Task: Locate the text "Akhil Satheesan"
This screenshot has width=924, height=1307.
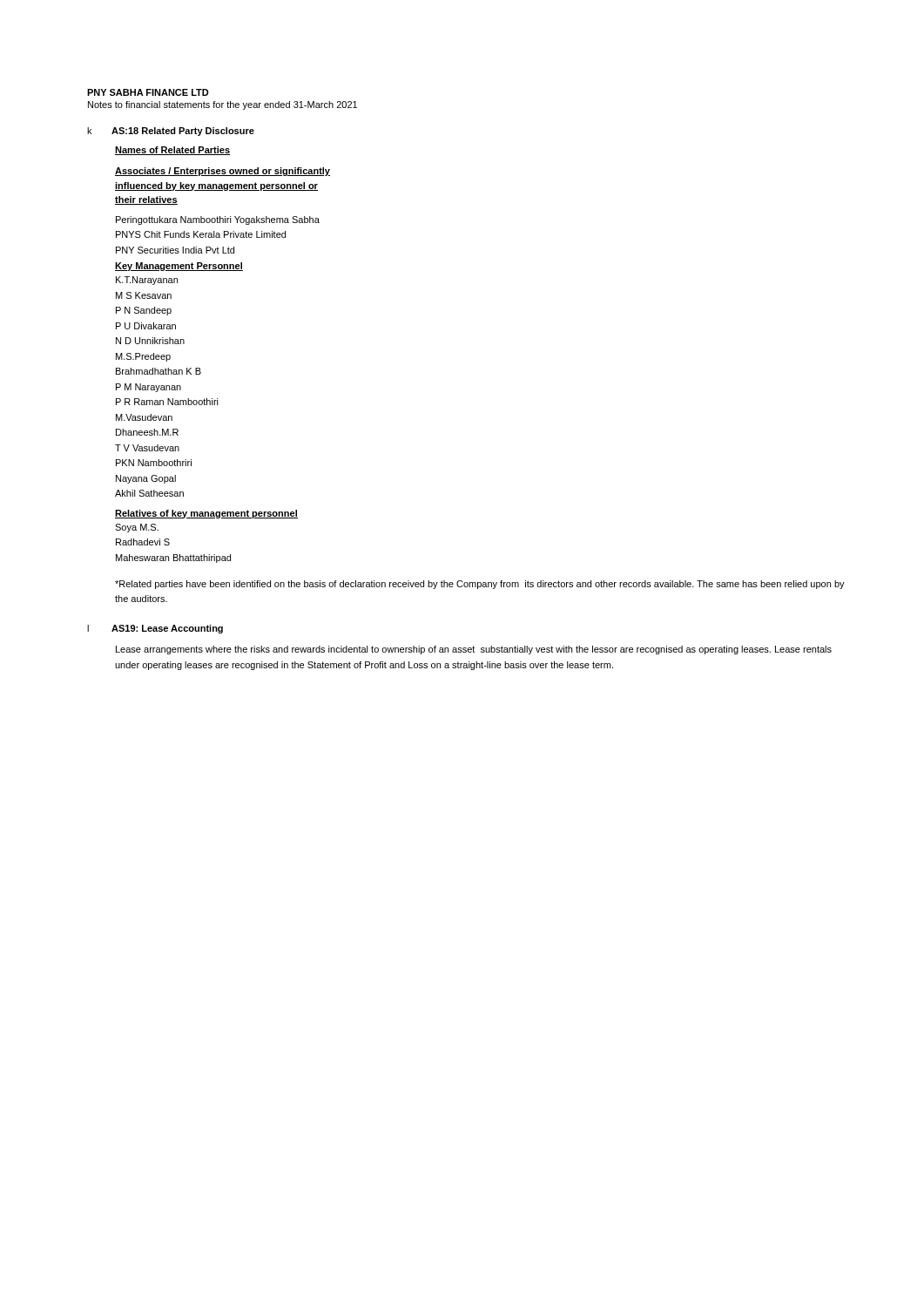Action: tap(150, 493)
